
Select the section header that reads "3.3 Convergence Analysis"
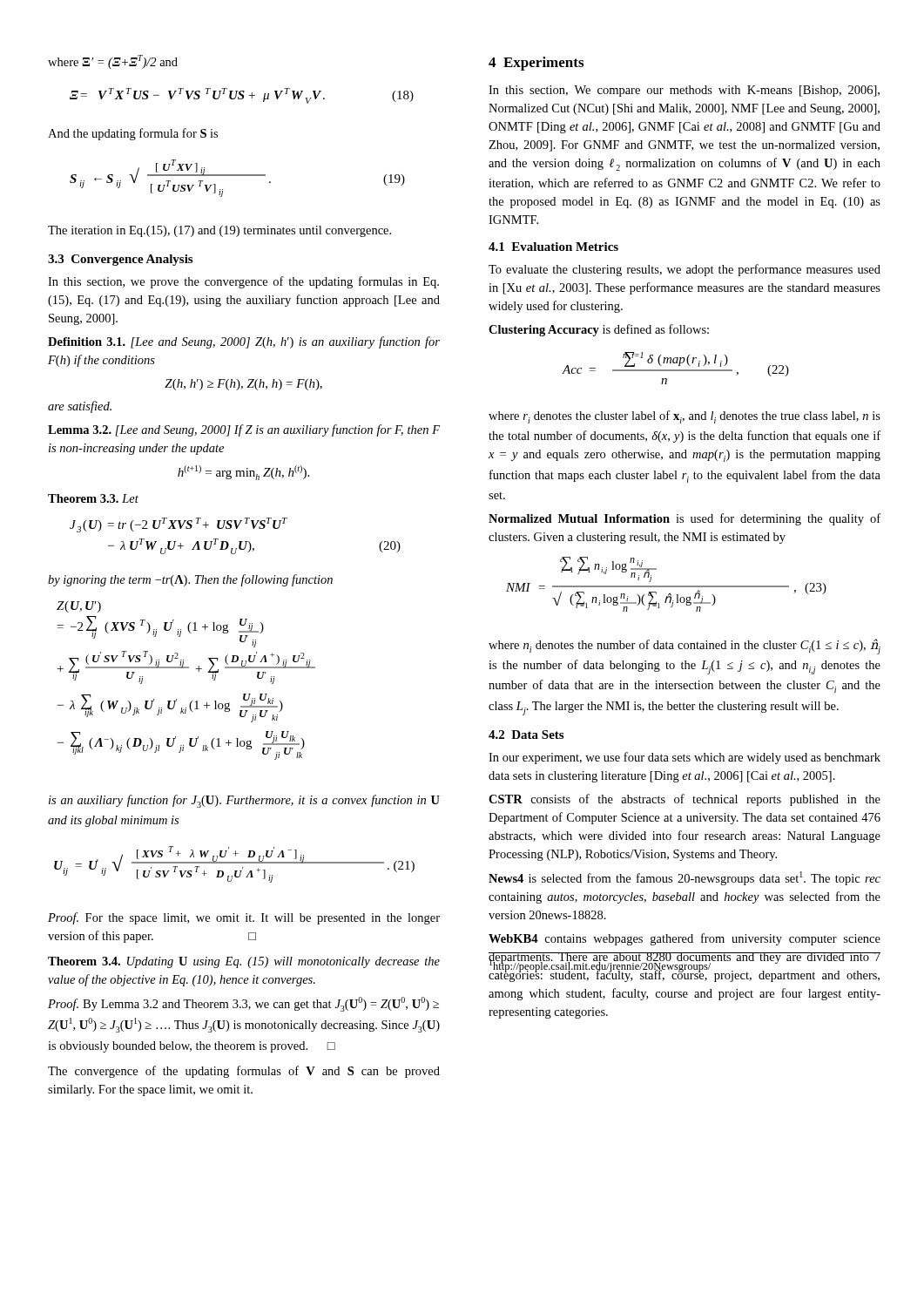tap(120, 259)
